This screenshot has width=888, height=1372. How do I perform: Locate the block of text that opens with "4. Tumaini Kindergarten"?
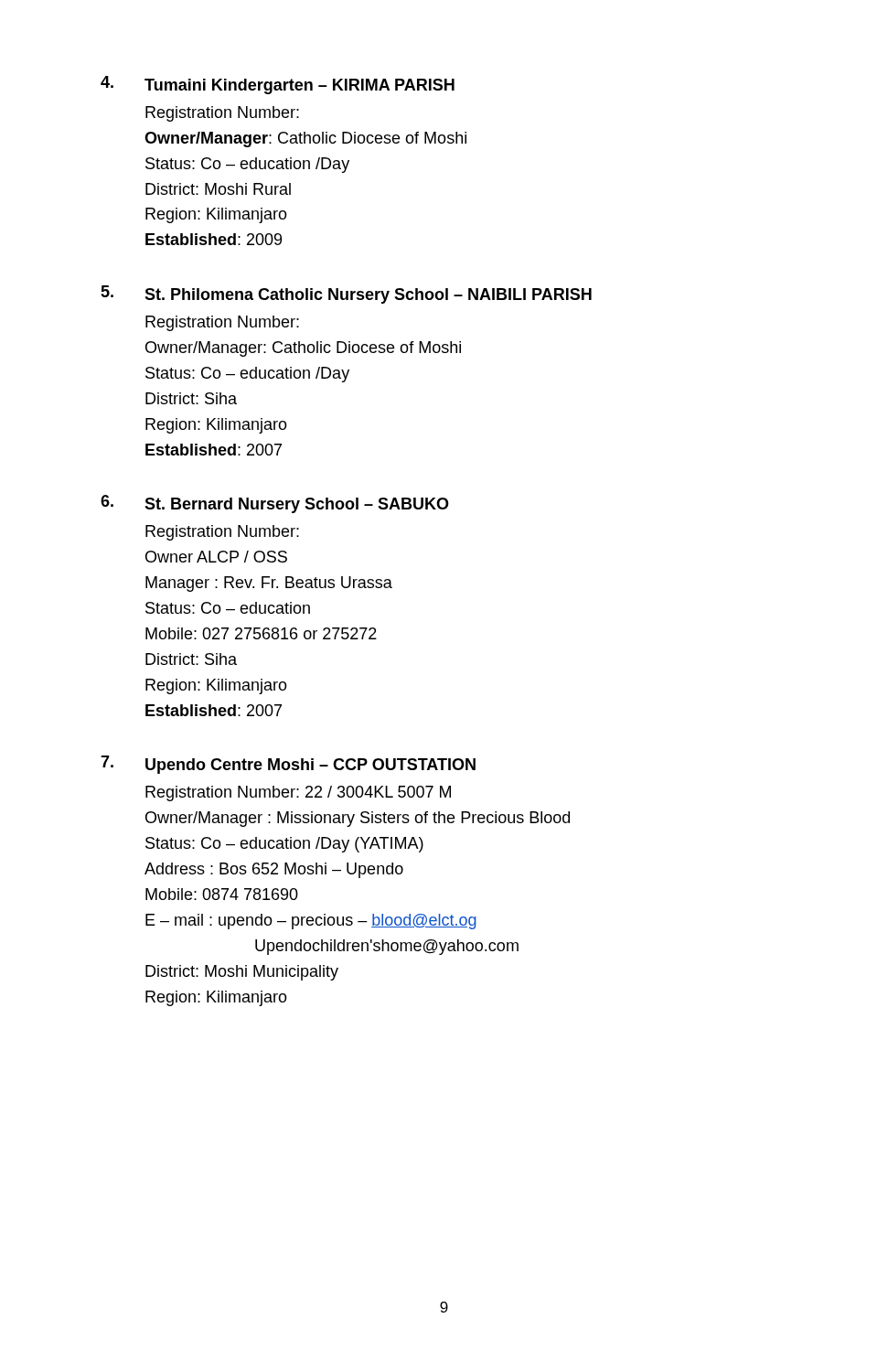point(278,85)
